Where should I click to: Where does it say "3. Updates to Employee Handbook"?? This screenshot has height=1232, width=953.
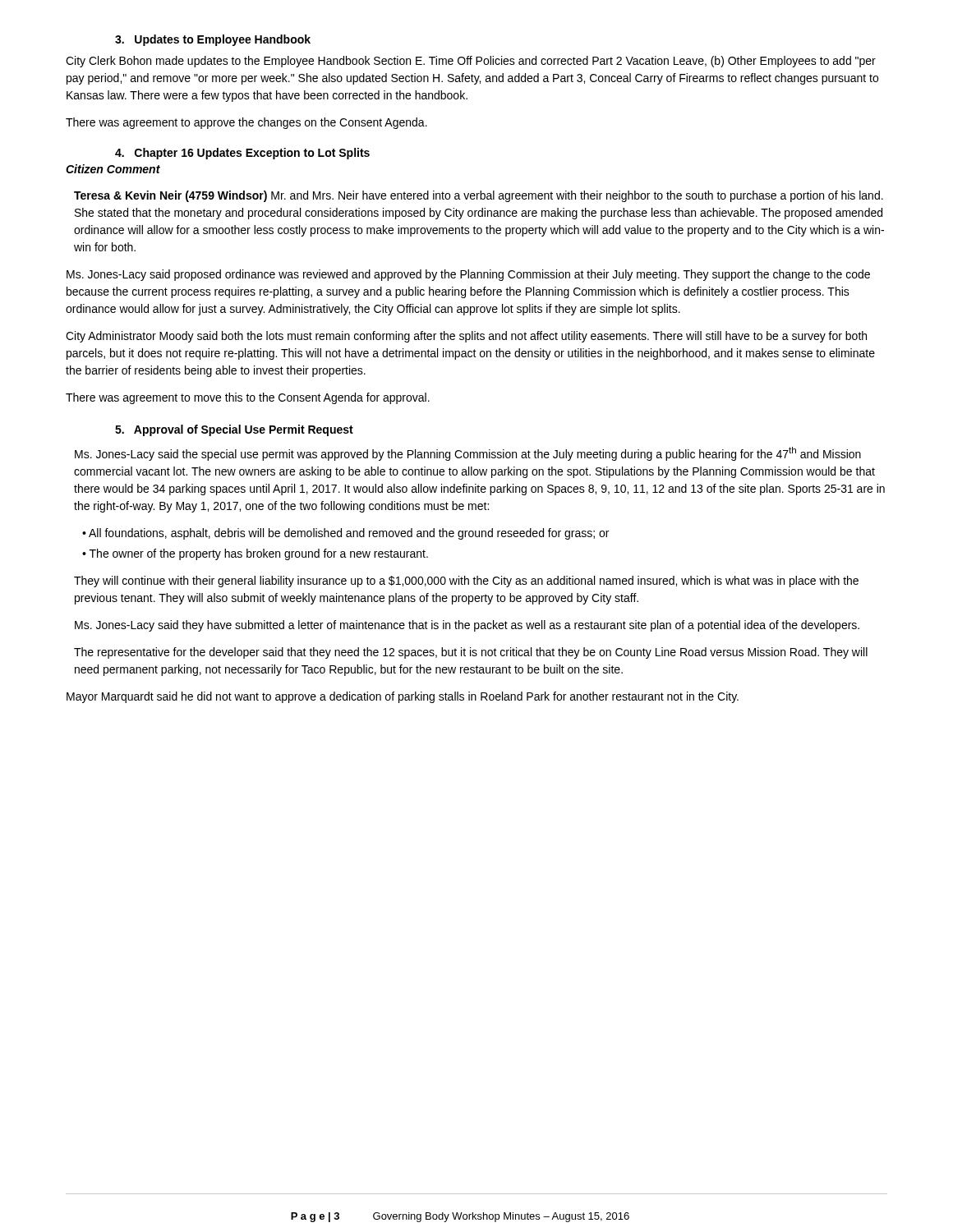(x=213, y=39)
